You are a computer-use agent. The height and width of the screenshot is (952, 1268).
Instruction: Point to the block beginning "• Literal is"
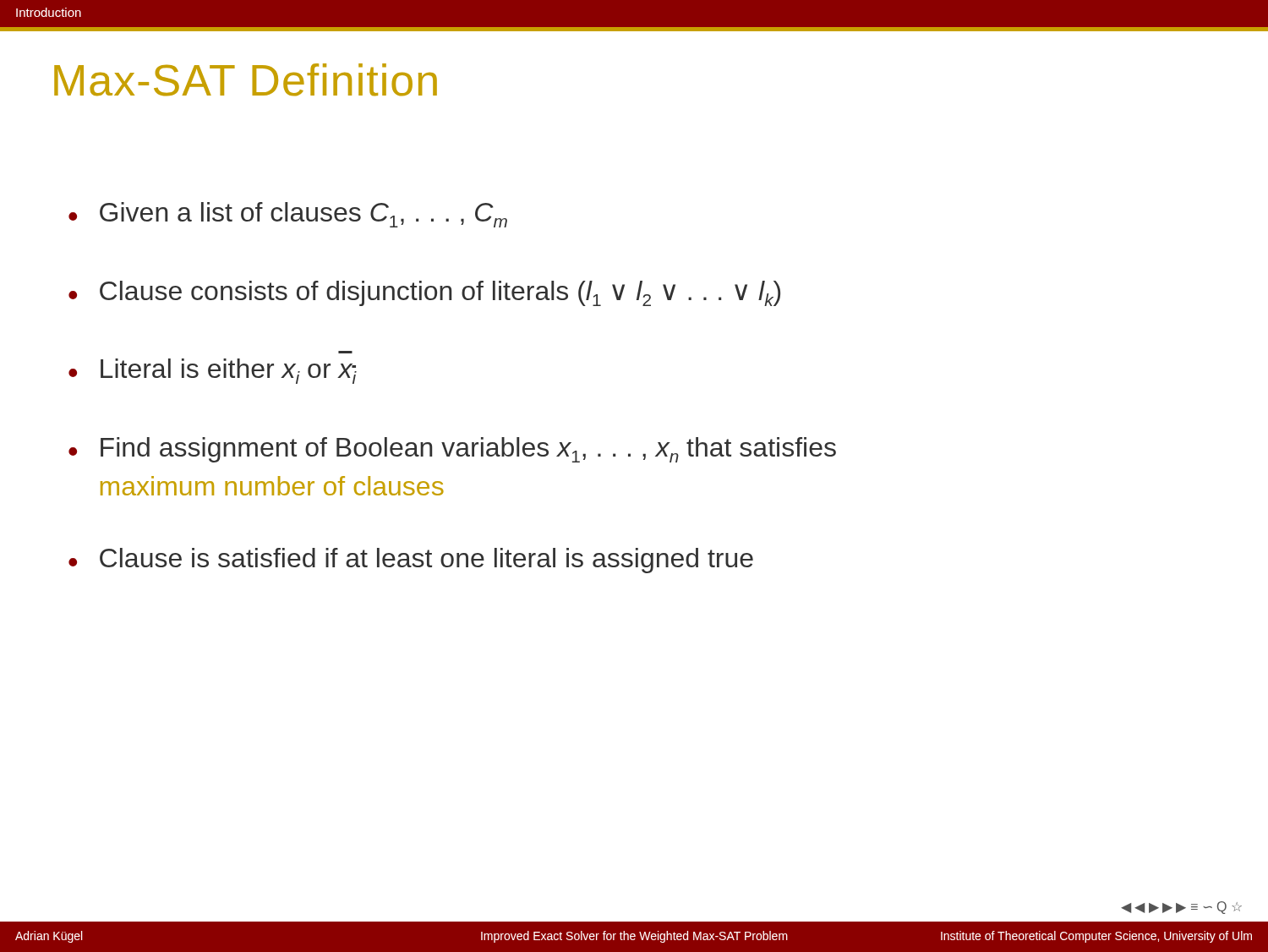tap(212, 372)
